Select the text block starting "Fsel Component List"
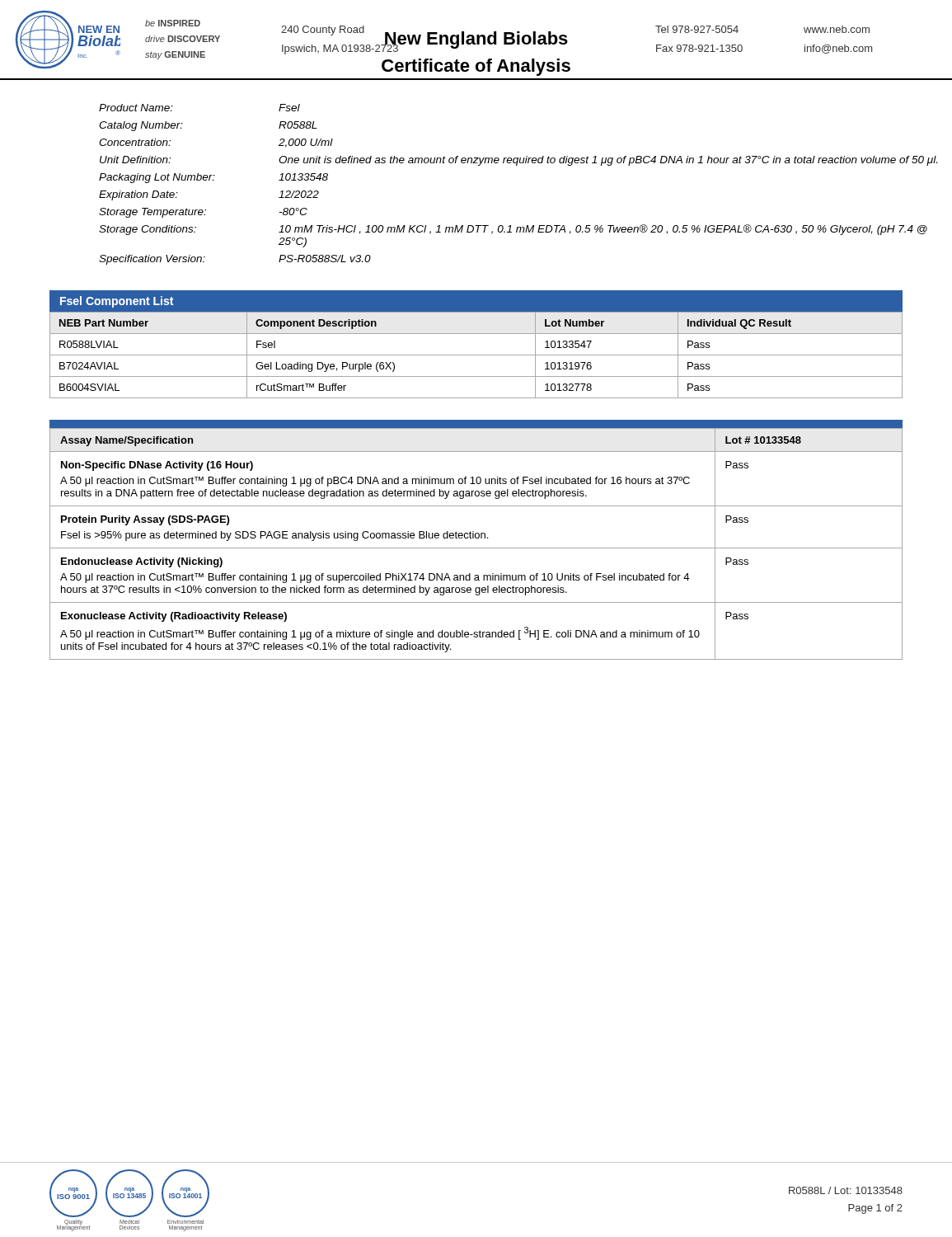Image resolution: width=952 pixels, height=1237 pixels. pos(116,301)
